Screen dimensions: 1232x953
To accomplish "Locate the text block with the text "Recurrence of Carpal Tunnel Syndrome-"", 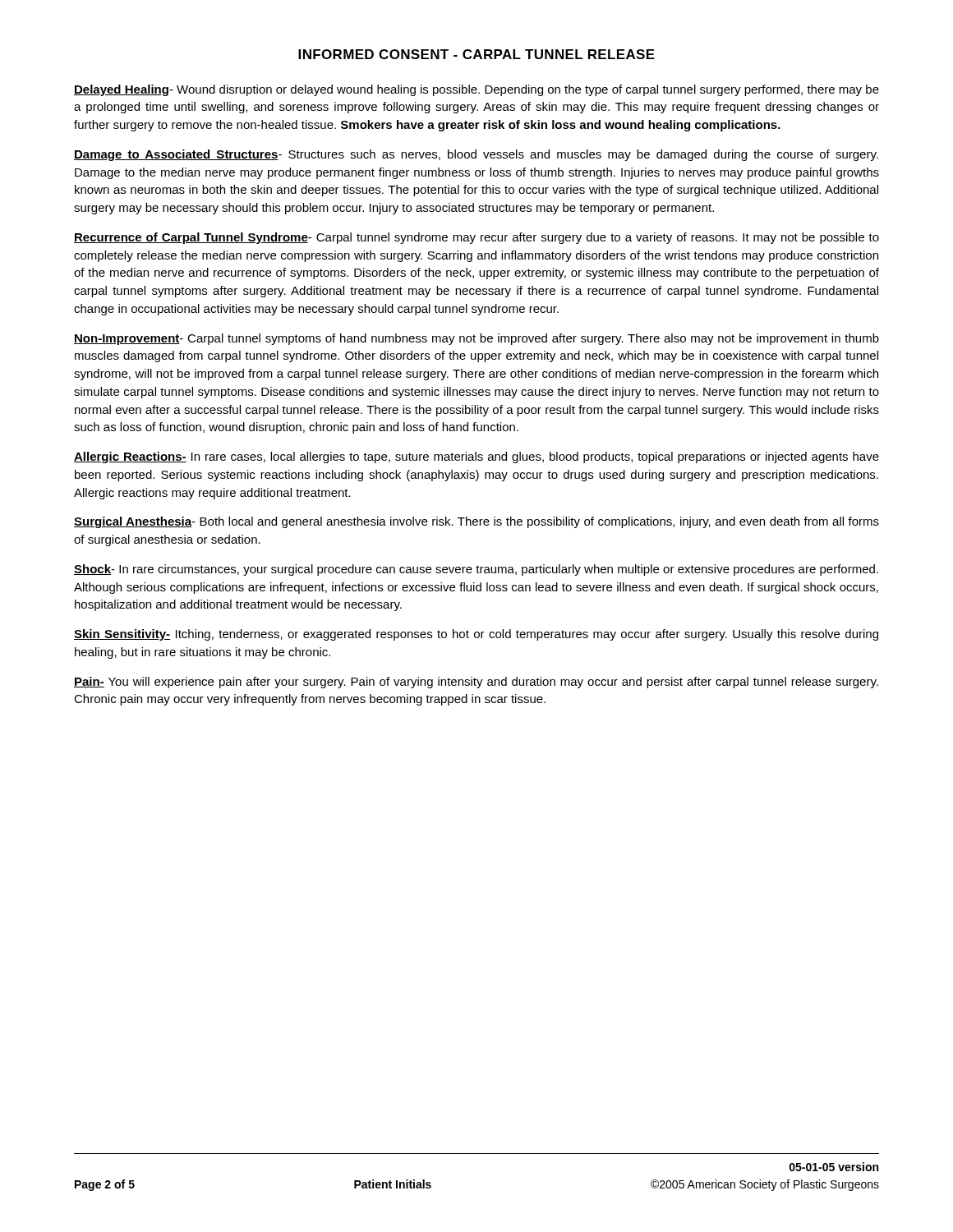I will coord(476,273).
